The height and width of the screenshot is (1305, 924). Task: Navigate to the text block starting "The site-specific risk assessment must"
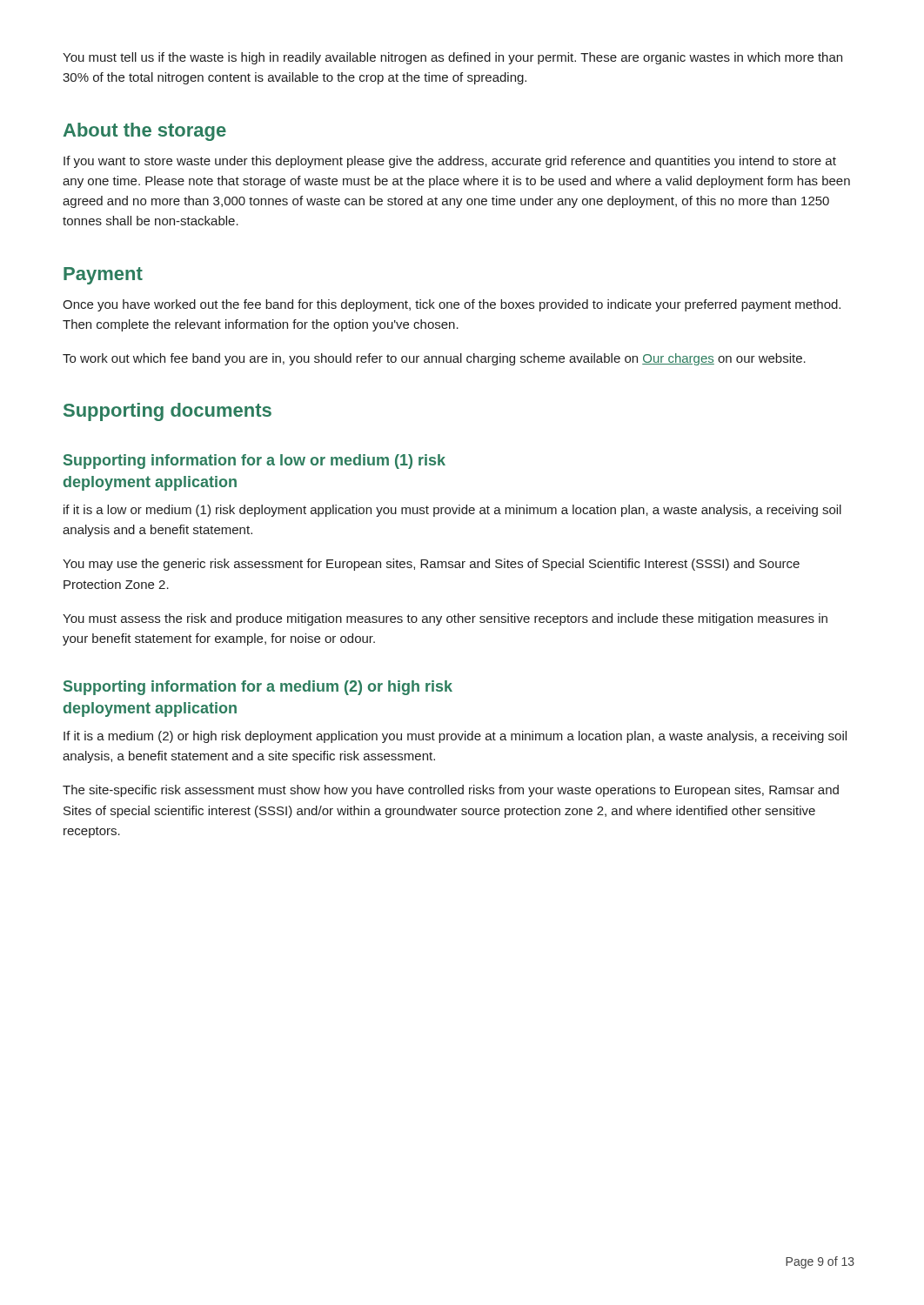[x=451, y=810]
